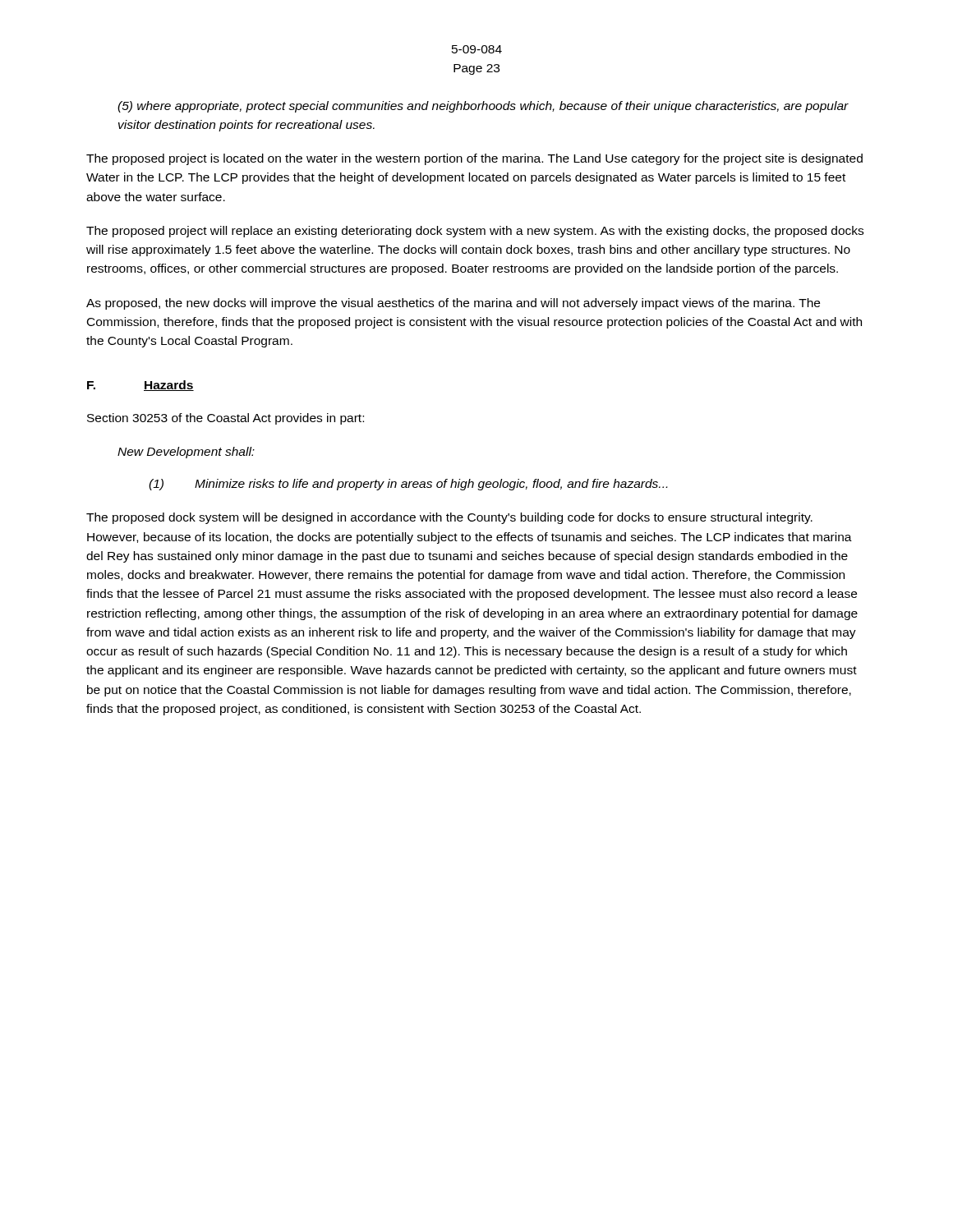This screenshot has height=1232, width=953.
Task: Select the text block that reads "(5) where appropriate, protect special"
Action: pos(483,115)
